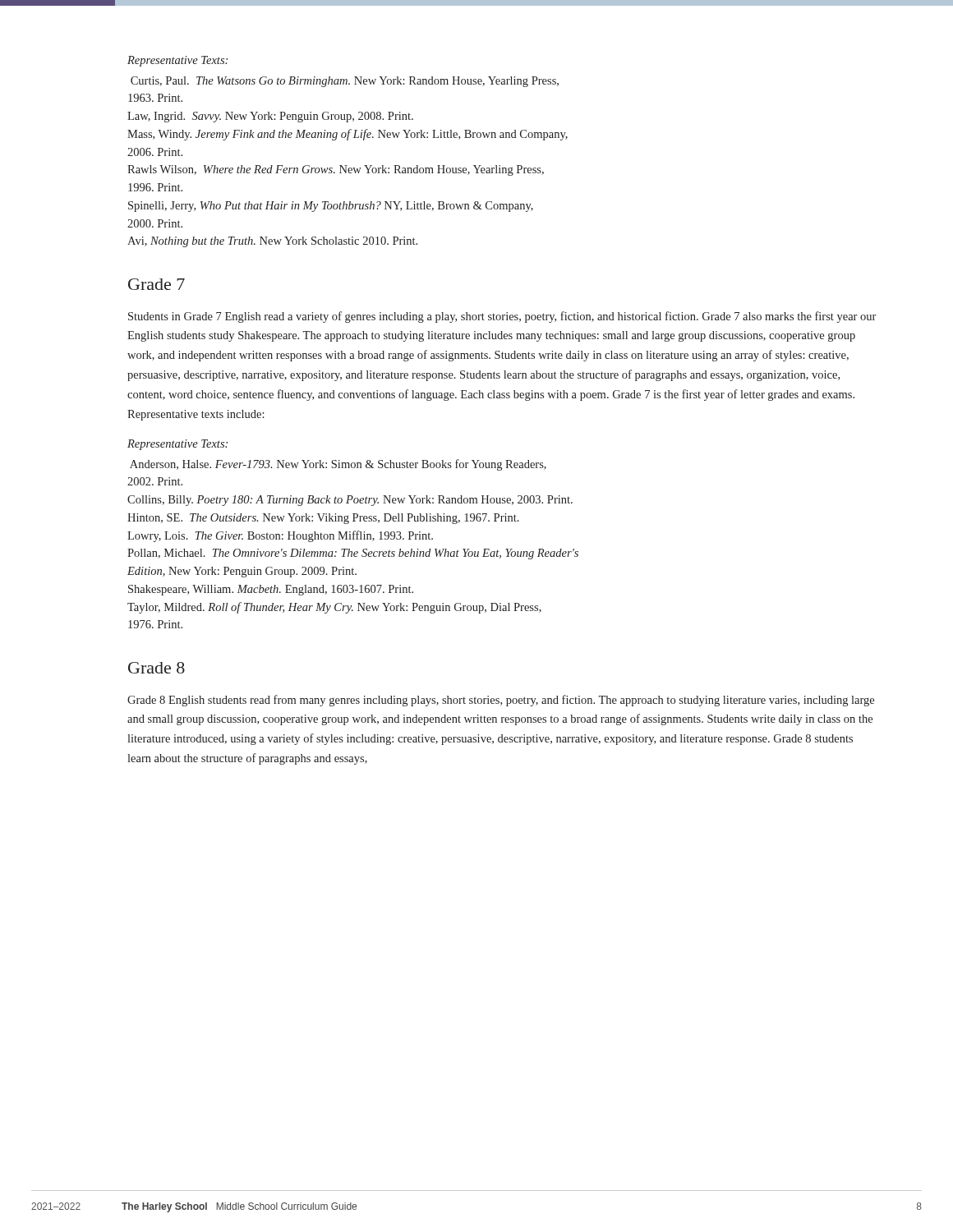Point to "Grade 7"
This screenshot has height=1232, width=953.
(157, 284)
